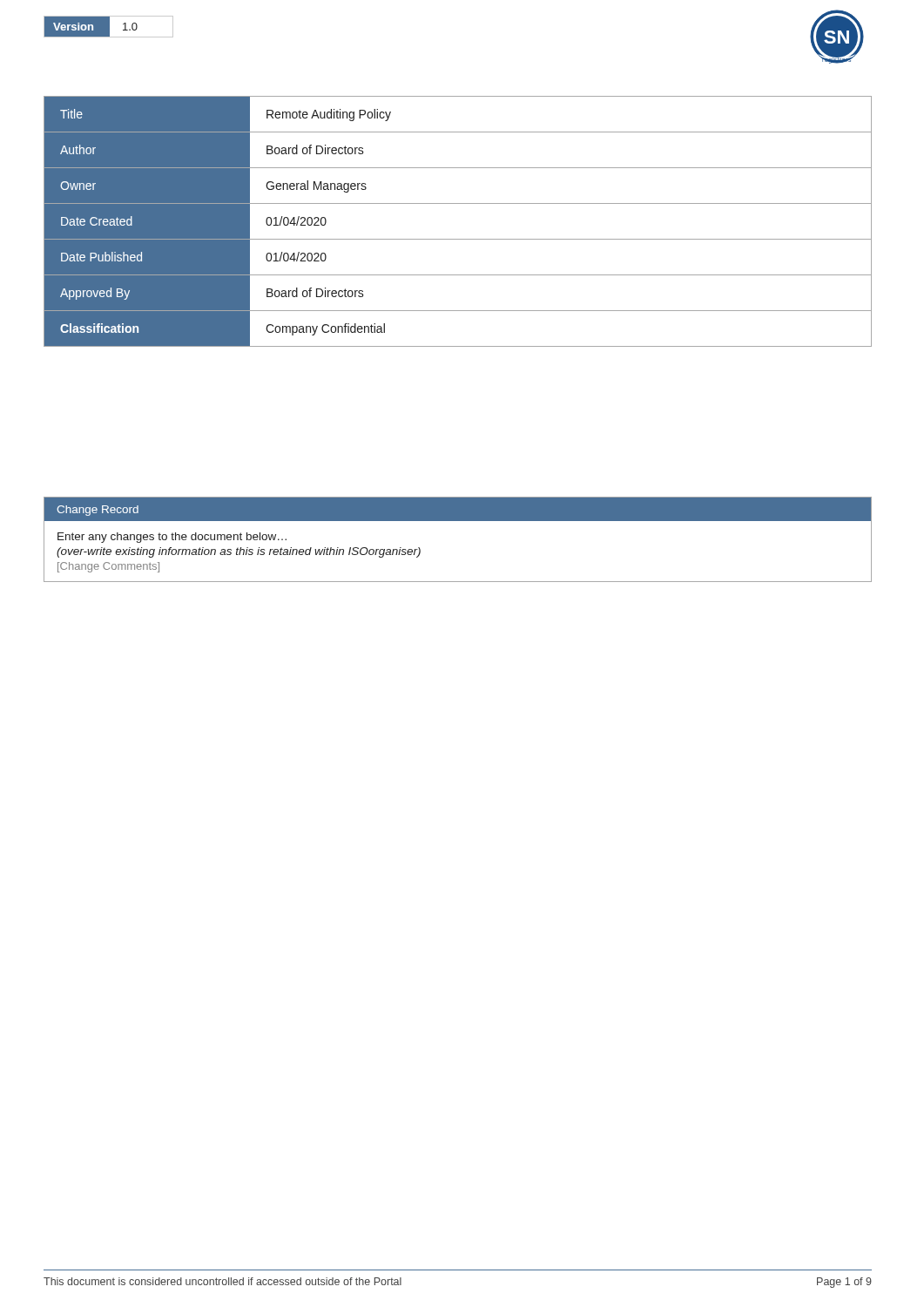This screenshot has width=924, height=1307.
Task: Select the text that says "[Change Comments]"
Action: pos(109,566)
